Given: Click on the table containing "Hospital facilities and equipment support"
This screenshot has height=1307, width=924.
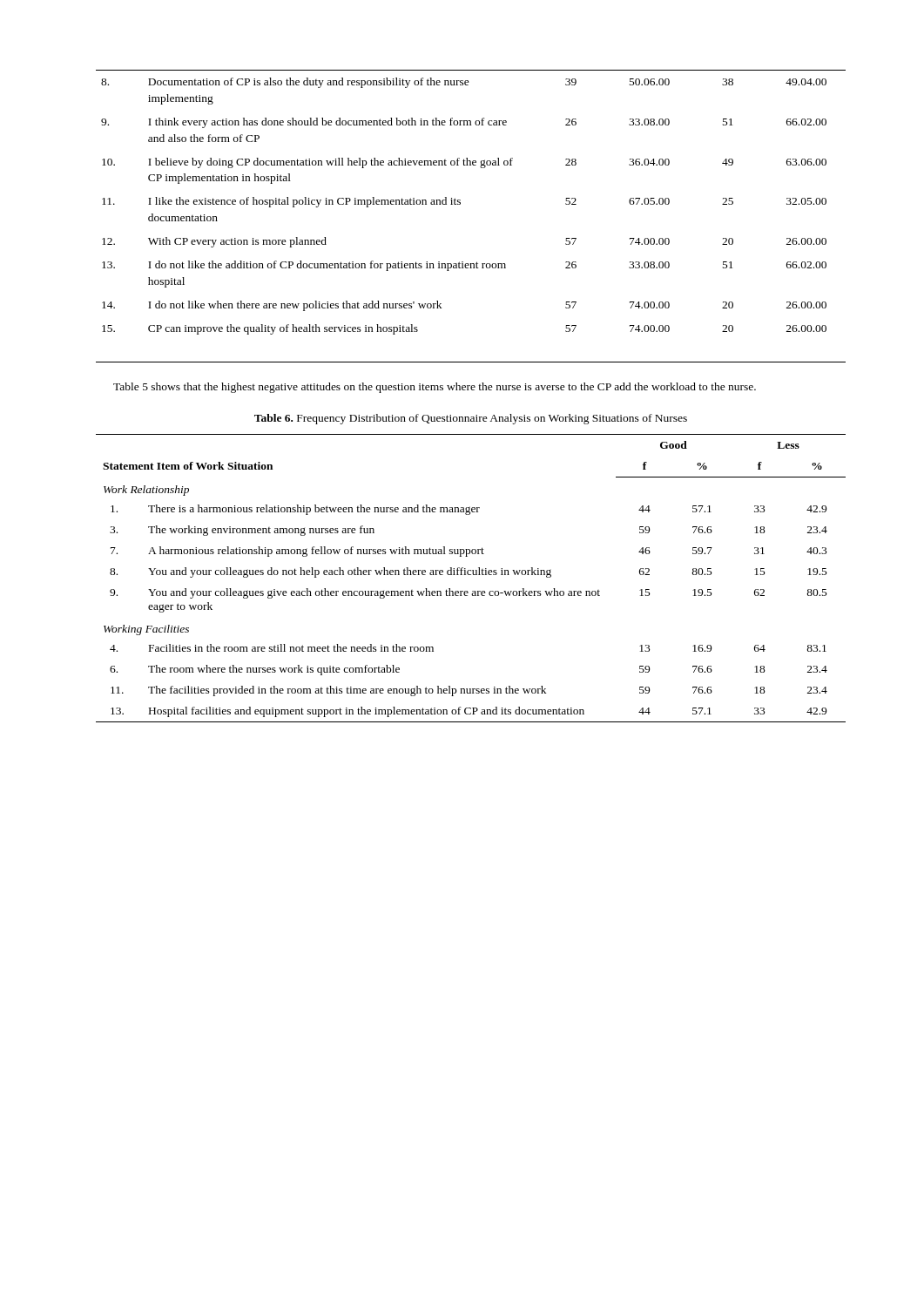Looking at the screenshot, I should (x=471, y=578).
